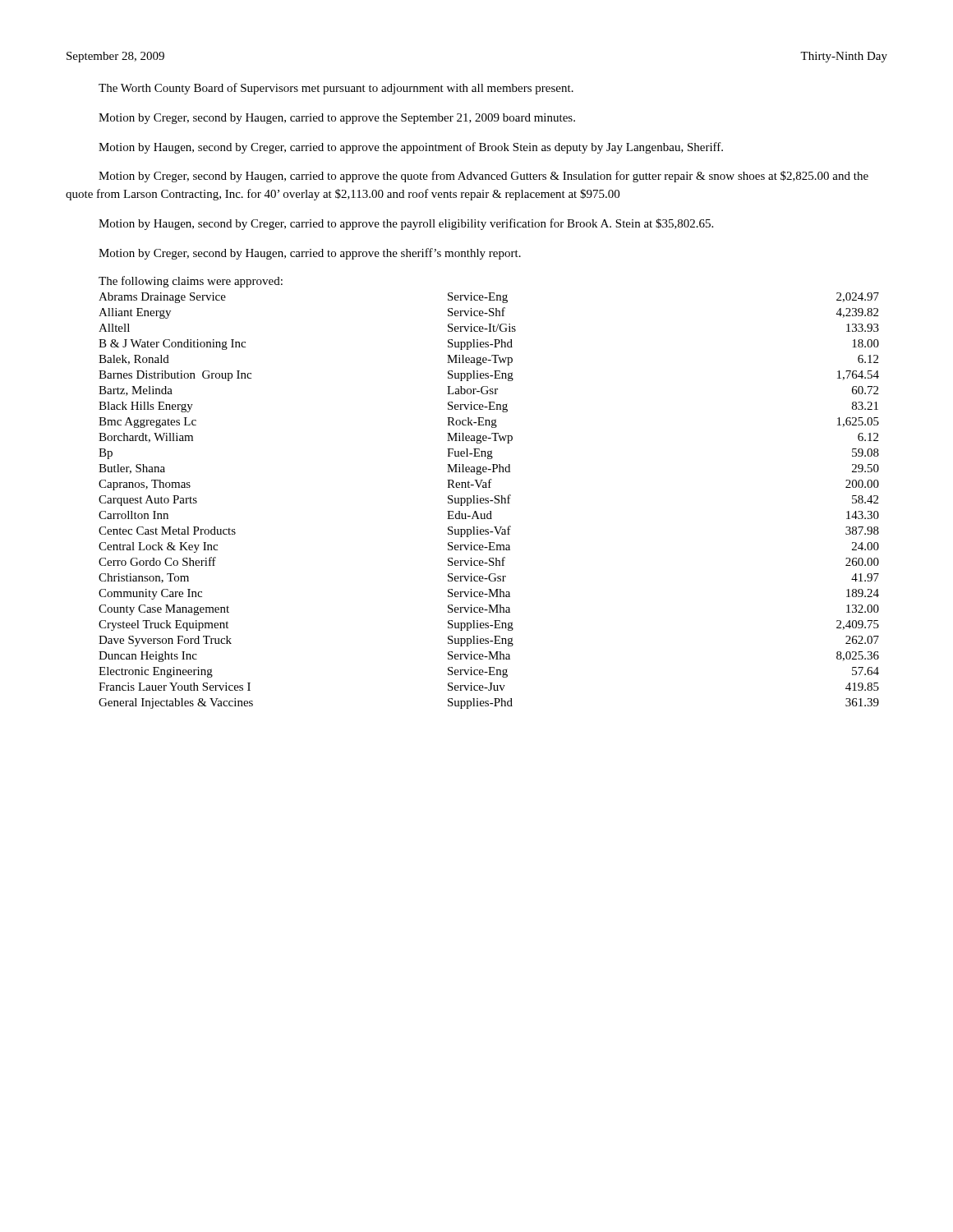Locate the block of text that opens with "The Worth County Board"
This screenshot has width=953, height=1232.
coord(336,88)
